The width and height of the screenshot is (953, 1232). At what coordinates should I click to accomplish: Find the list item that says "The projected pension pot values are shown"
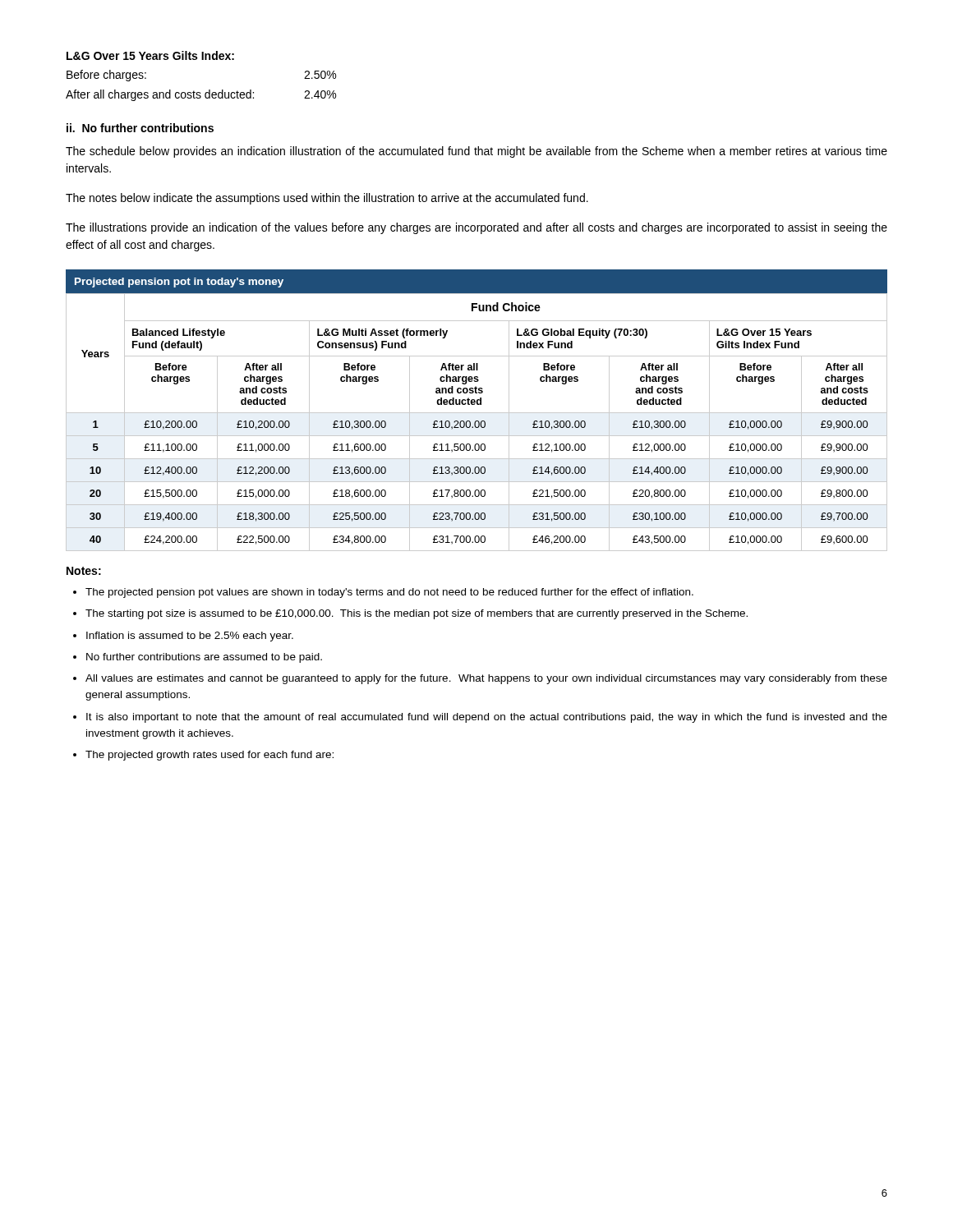390,592
